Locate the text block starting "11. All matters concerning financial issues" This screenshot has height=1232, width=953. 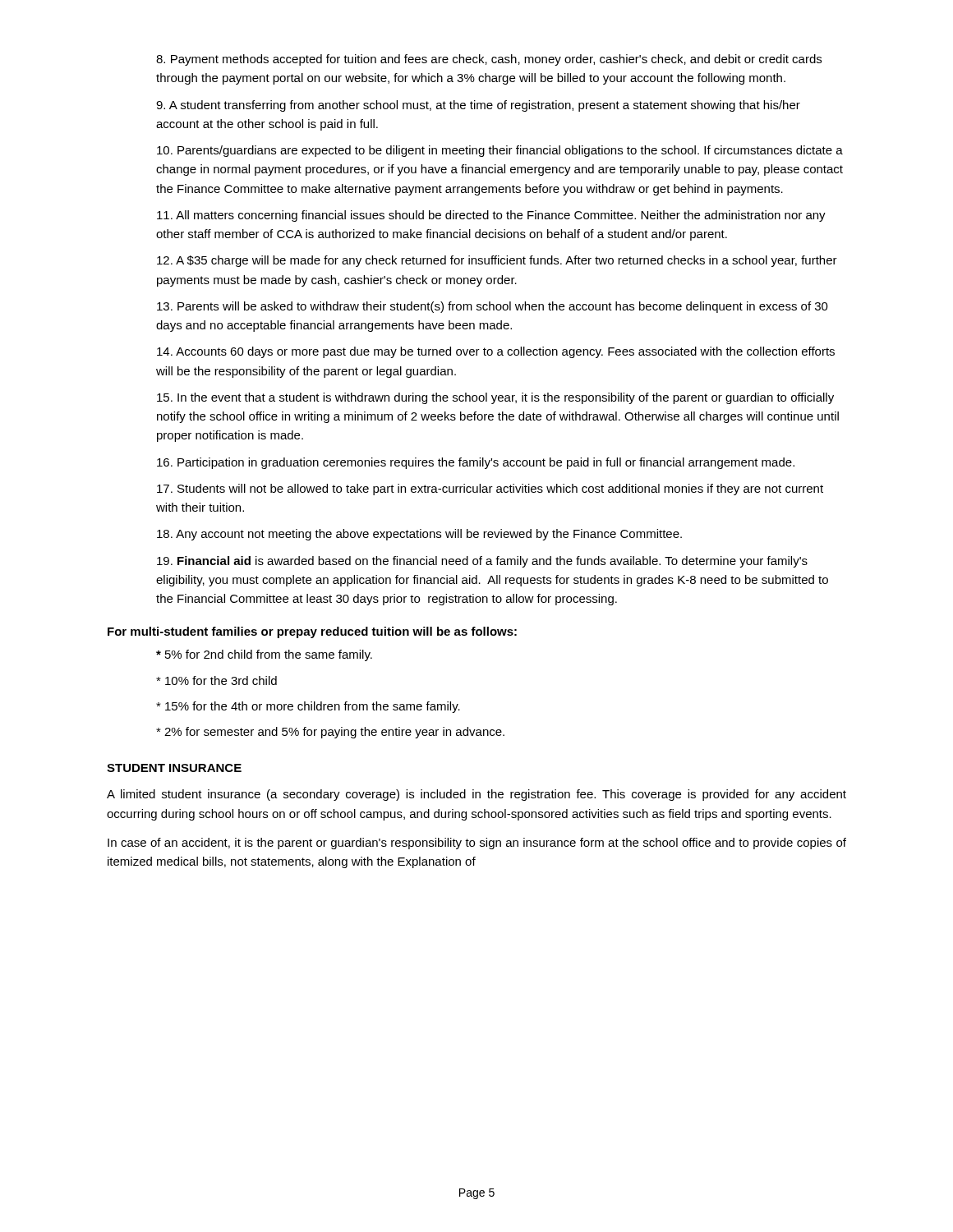pos(491,224)
